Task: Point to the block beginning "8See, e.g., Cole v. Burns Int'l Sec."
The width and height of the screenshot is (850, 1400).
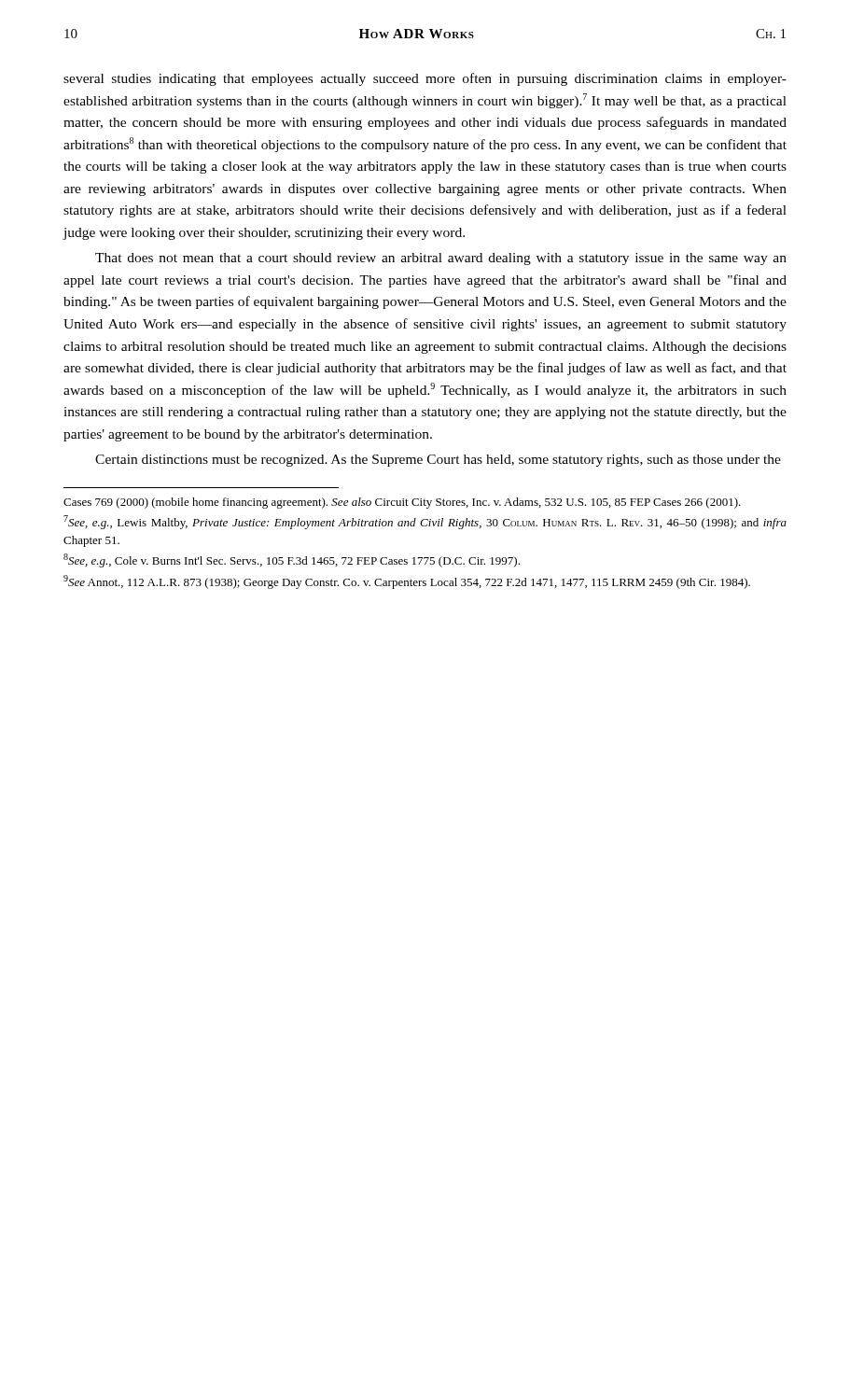Action: (292, 560)
